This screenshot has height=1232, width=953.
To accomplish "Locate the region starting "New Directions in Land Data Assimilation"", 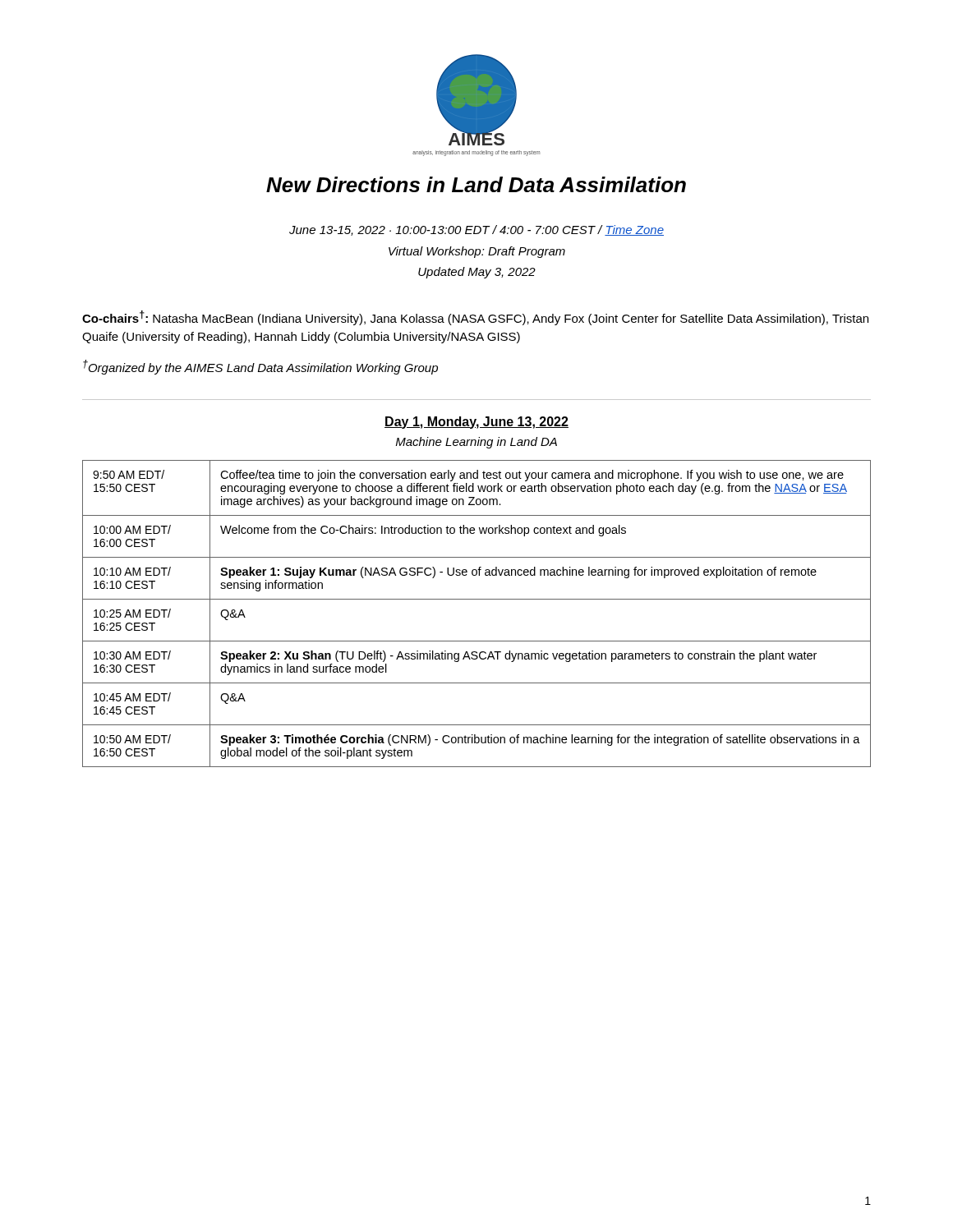I will (476, 185).
